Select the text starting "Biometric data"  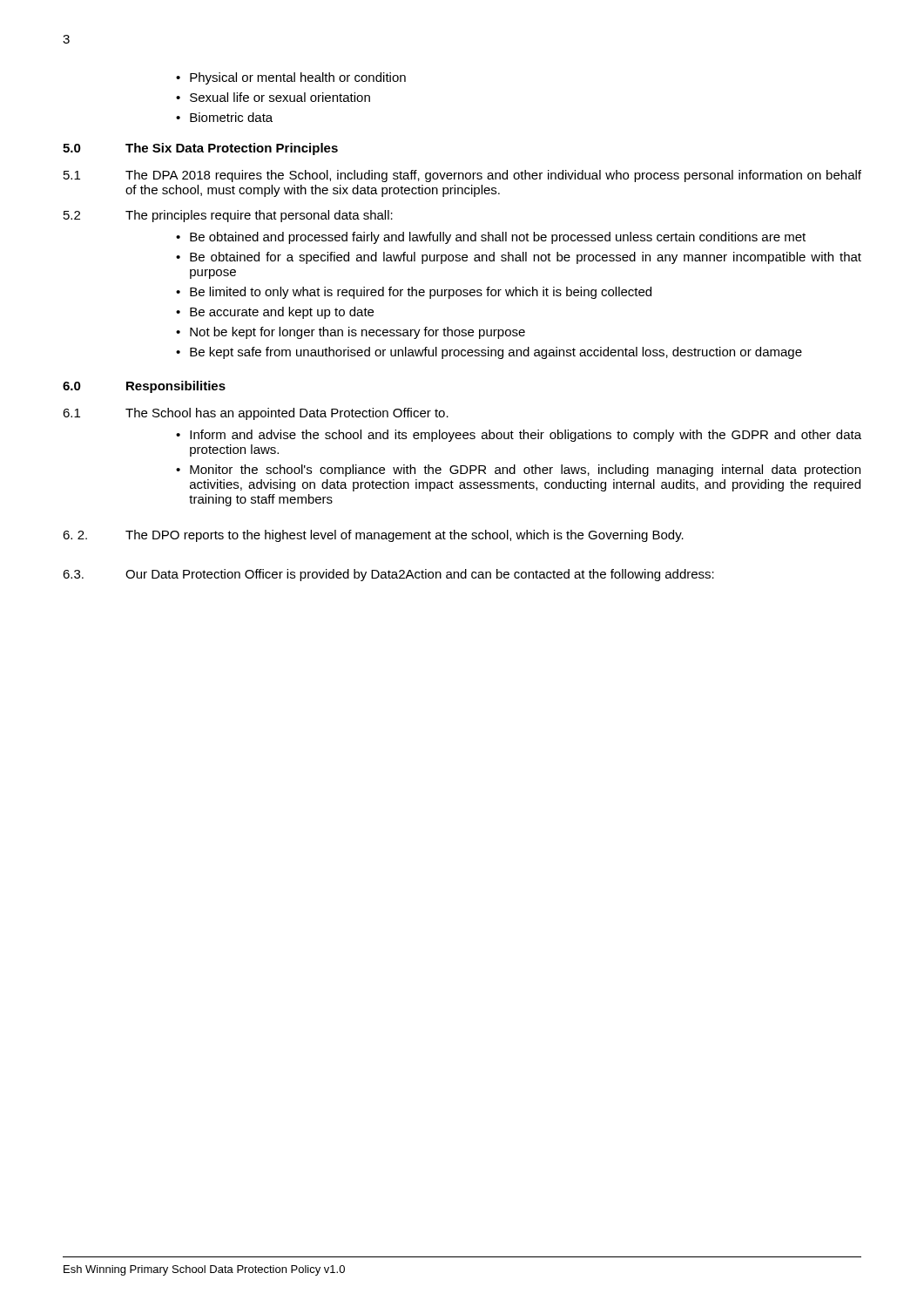(x=224, y=117)
